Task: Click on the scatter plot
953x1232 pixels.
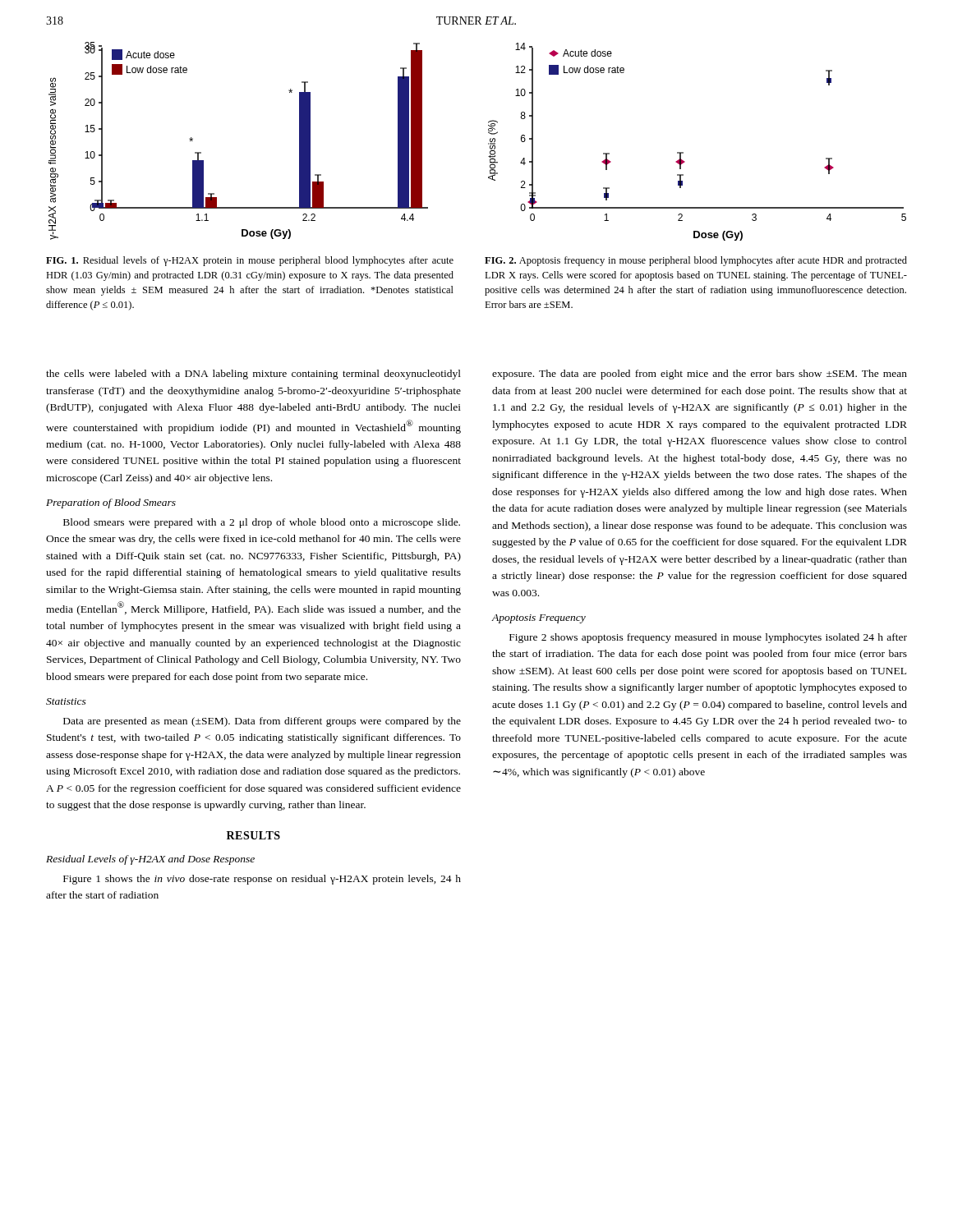Action: click(x=698, y=144)
